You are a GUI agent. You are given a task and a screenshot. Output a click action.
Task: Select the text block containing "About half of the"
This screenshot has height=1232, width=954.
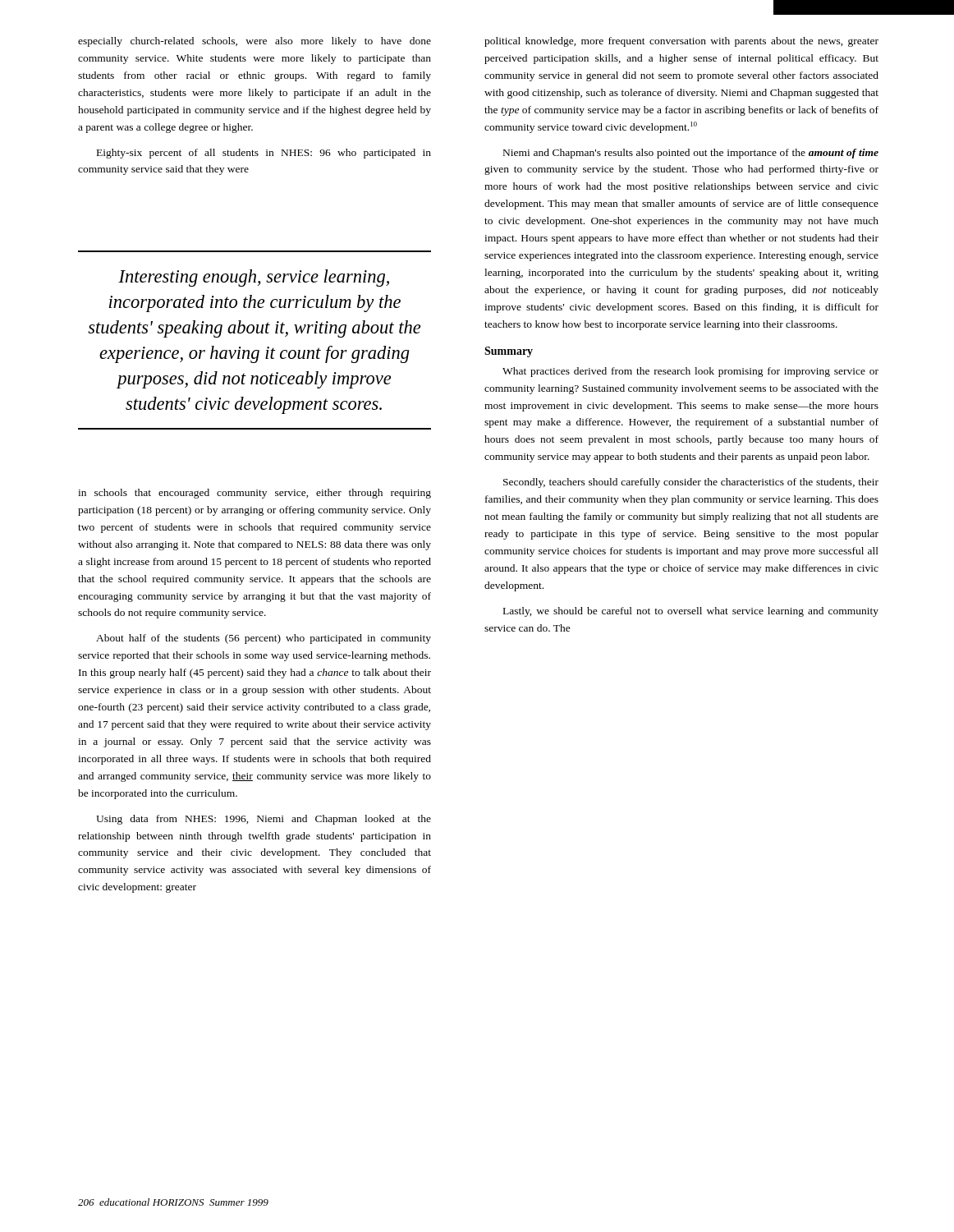(255, 715)
